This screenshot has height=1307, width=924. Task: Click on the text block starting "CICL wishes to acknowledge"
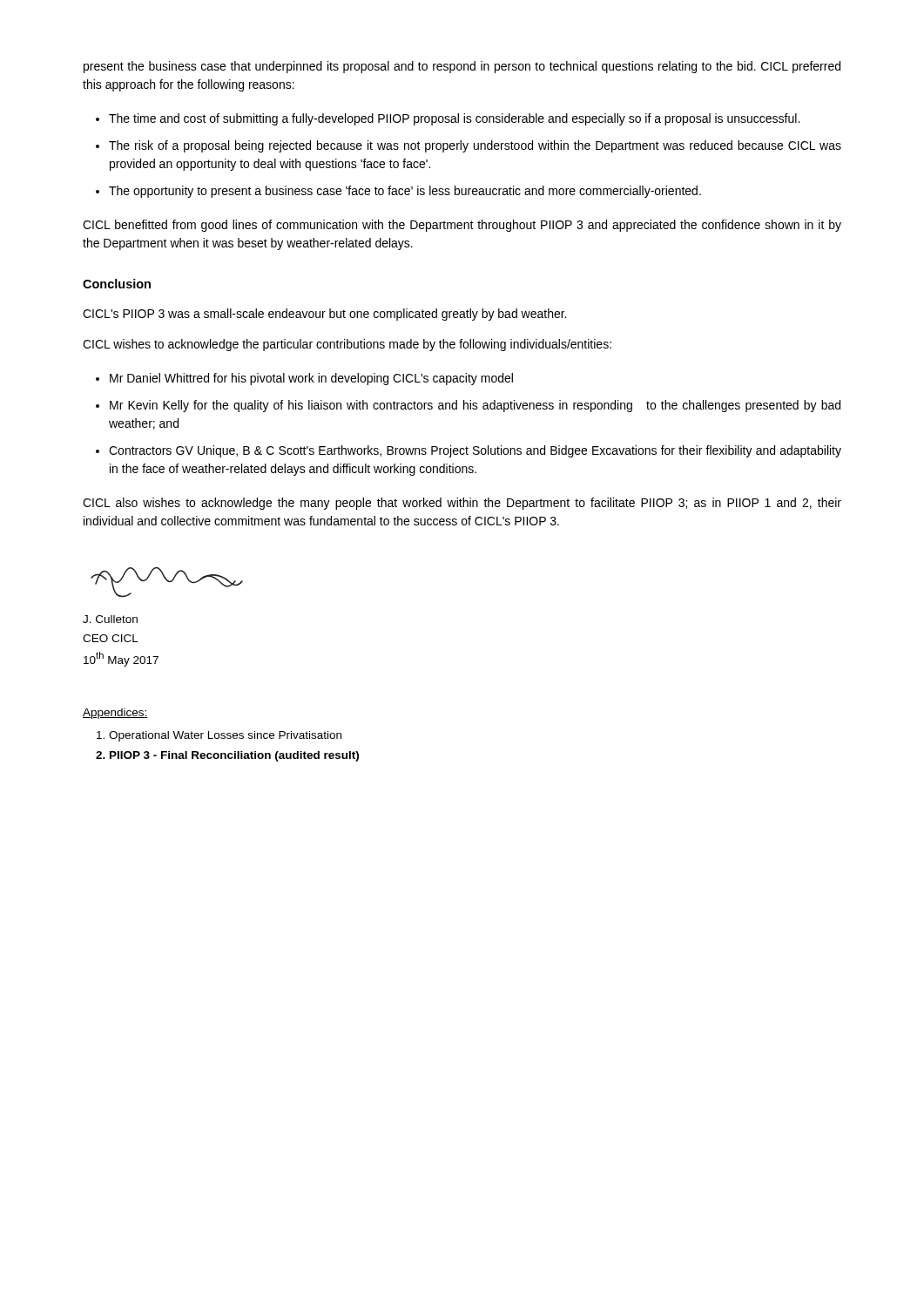(462, 345)
